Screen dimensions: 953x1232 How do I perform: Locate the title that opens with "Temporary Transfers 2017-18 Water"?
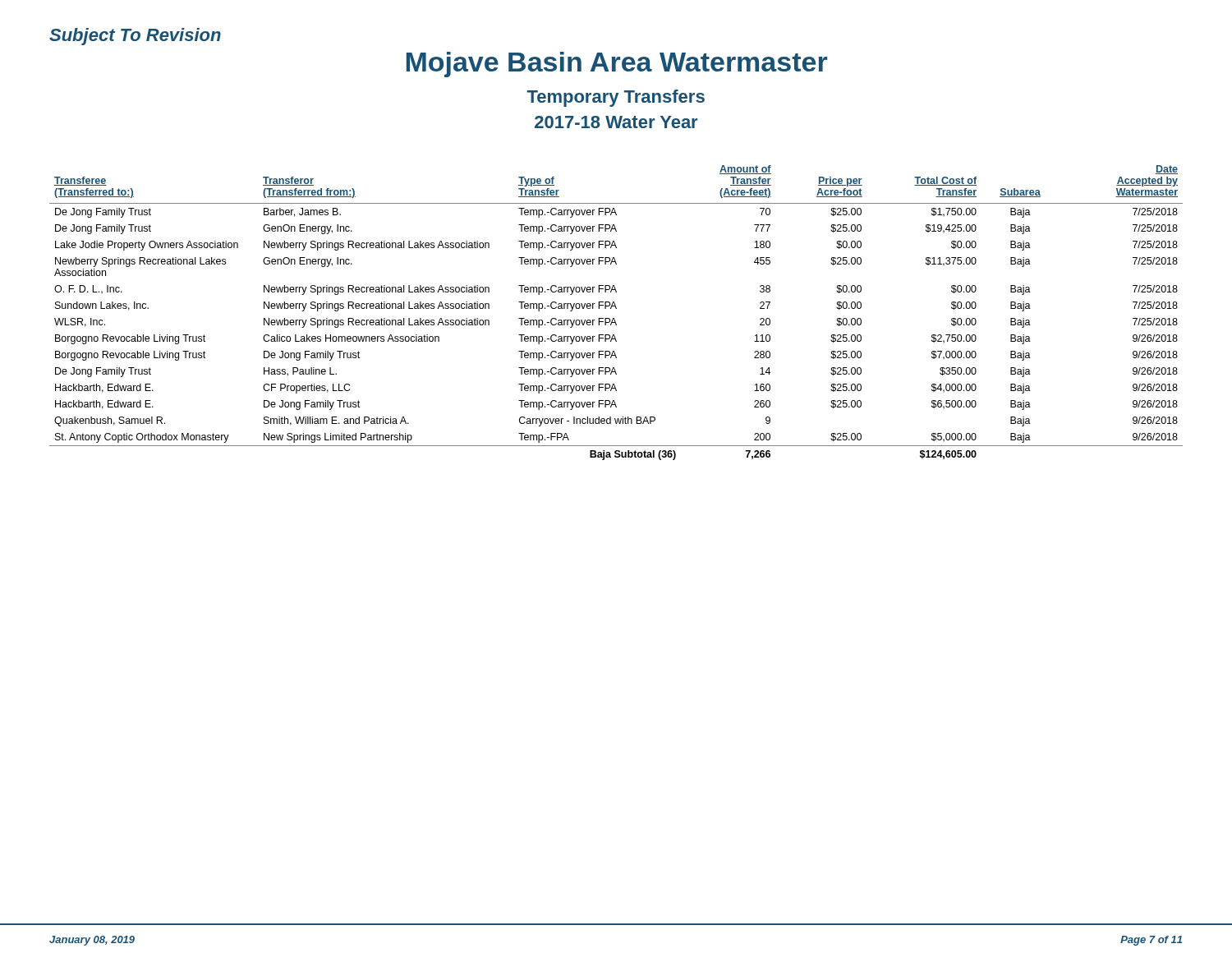click(616, 109)
